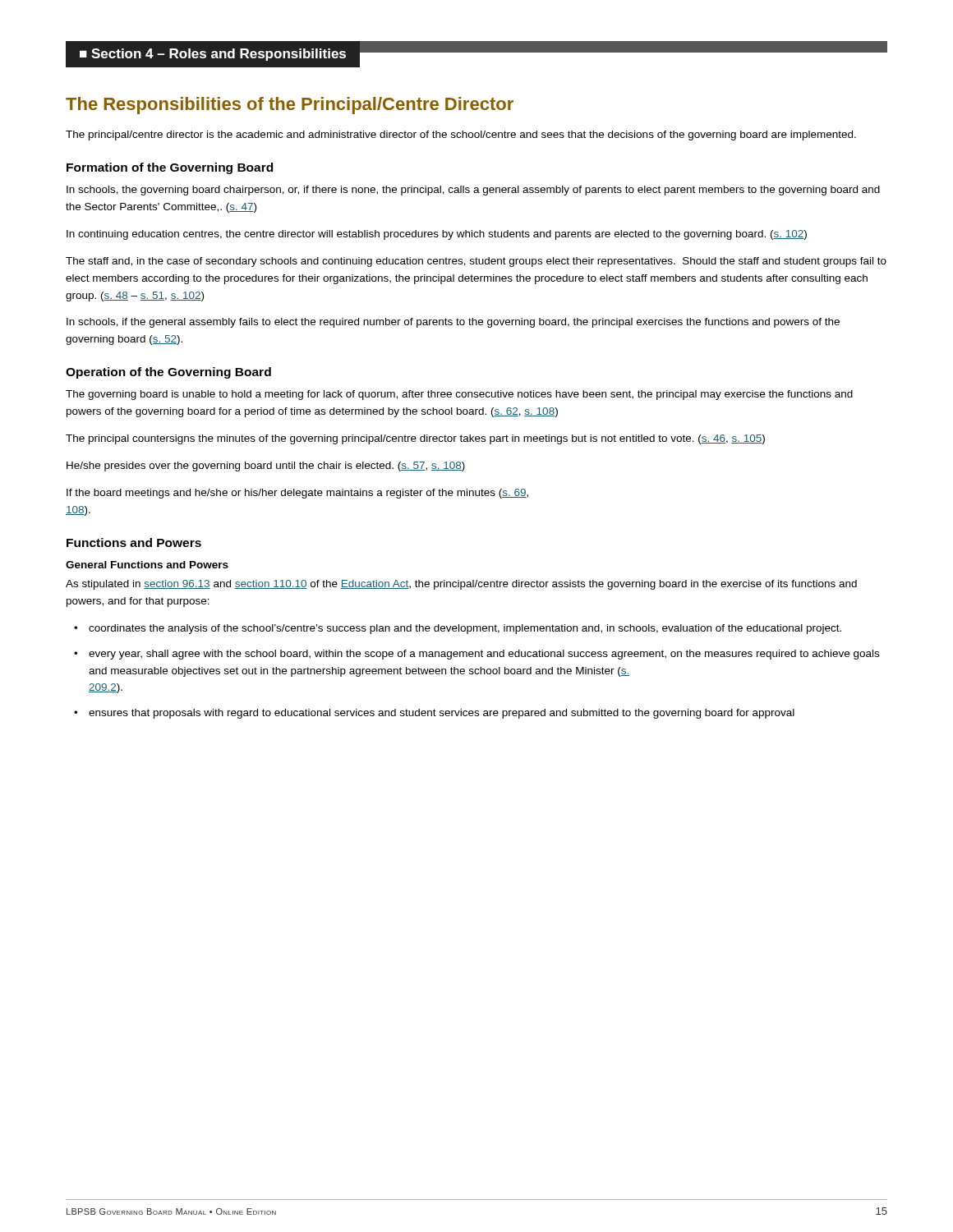This screenshot has height=1232, width=953.
Task: Select the text starting "If the board meetings and he/she or"
Action: 298,501
